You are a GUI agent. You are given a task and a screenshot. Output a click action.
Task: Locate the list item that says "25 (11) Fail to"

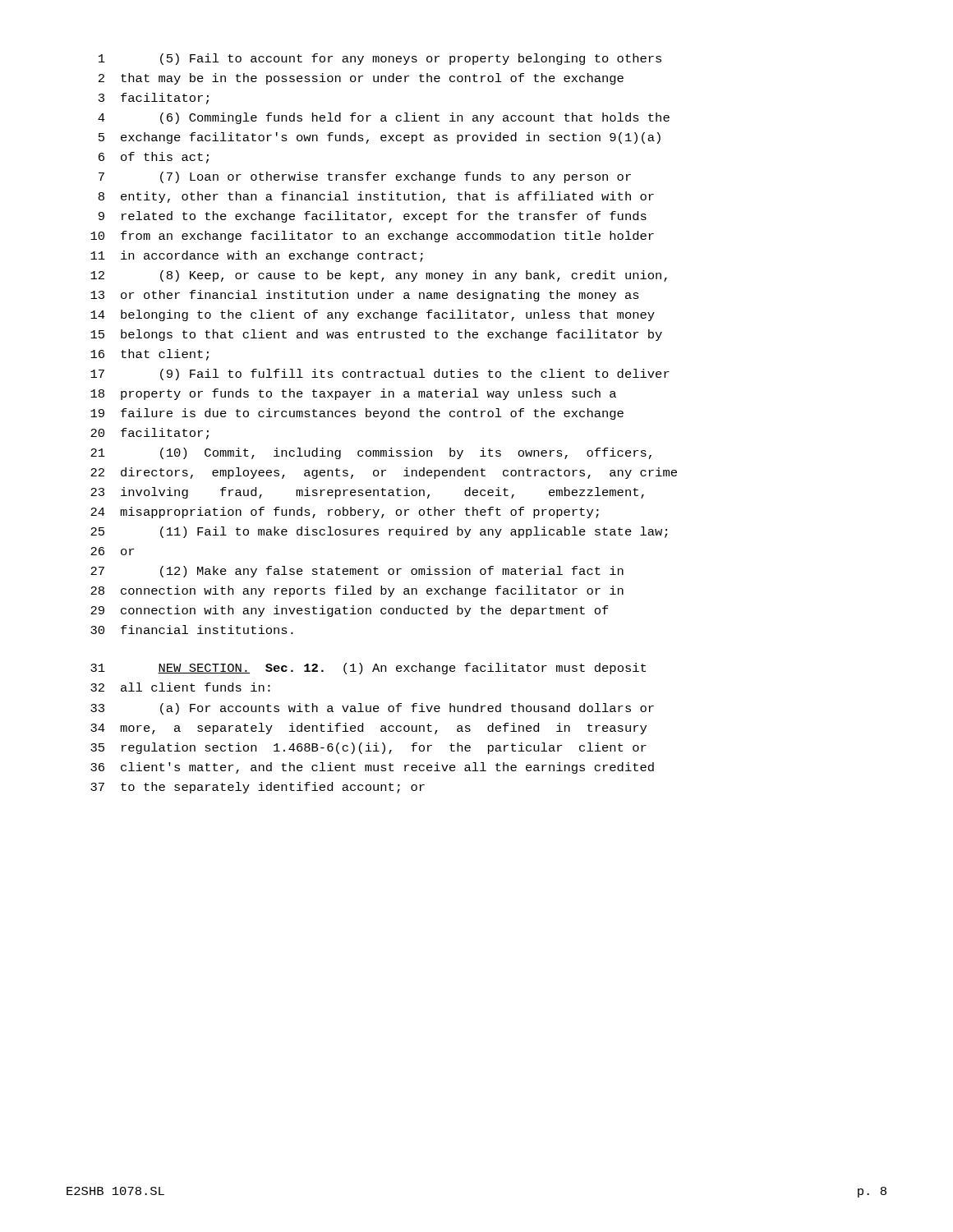476,542
